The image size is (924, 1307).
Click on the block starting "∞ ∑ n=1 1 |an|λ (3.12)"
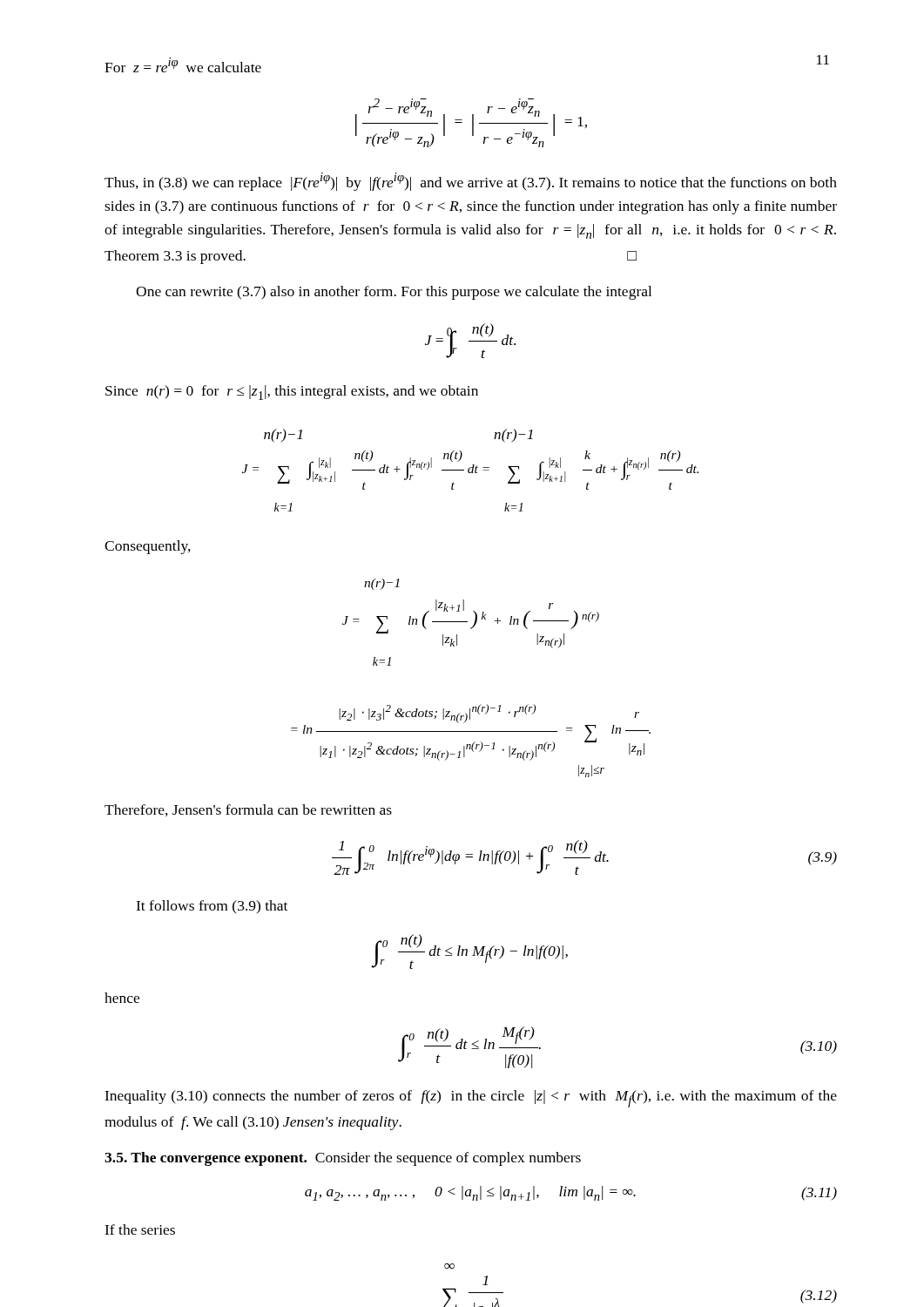[x=449, y=1266]
